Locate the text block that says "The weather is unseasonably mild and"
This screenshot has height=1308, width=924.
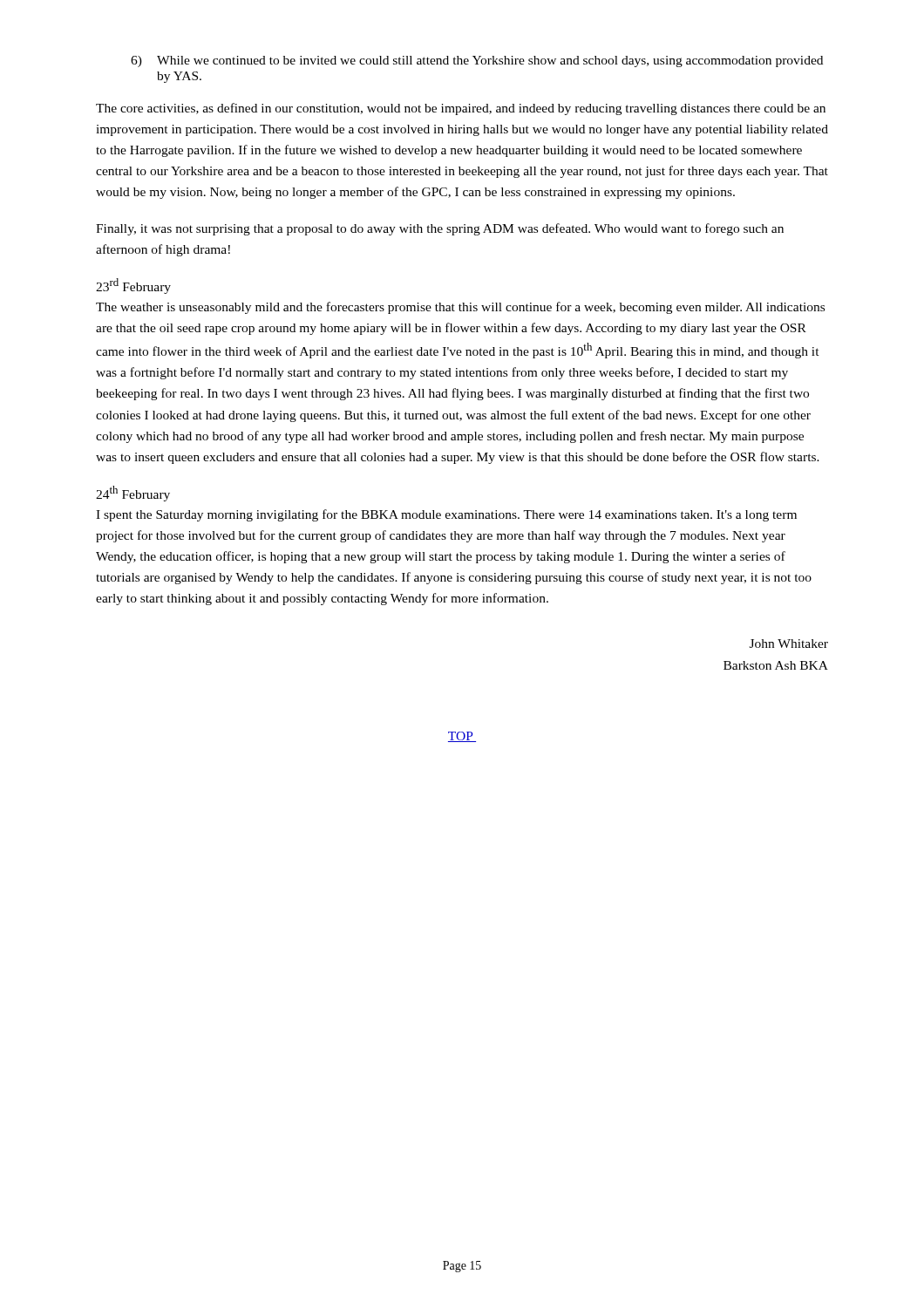click(461, 381)
